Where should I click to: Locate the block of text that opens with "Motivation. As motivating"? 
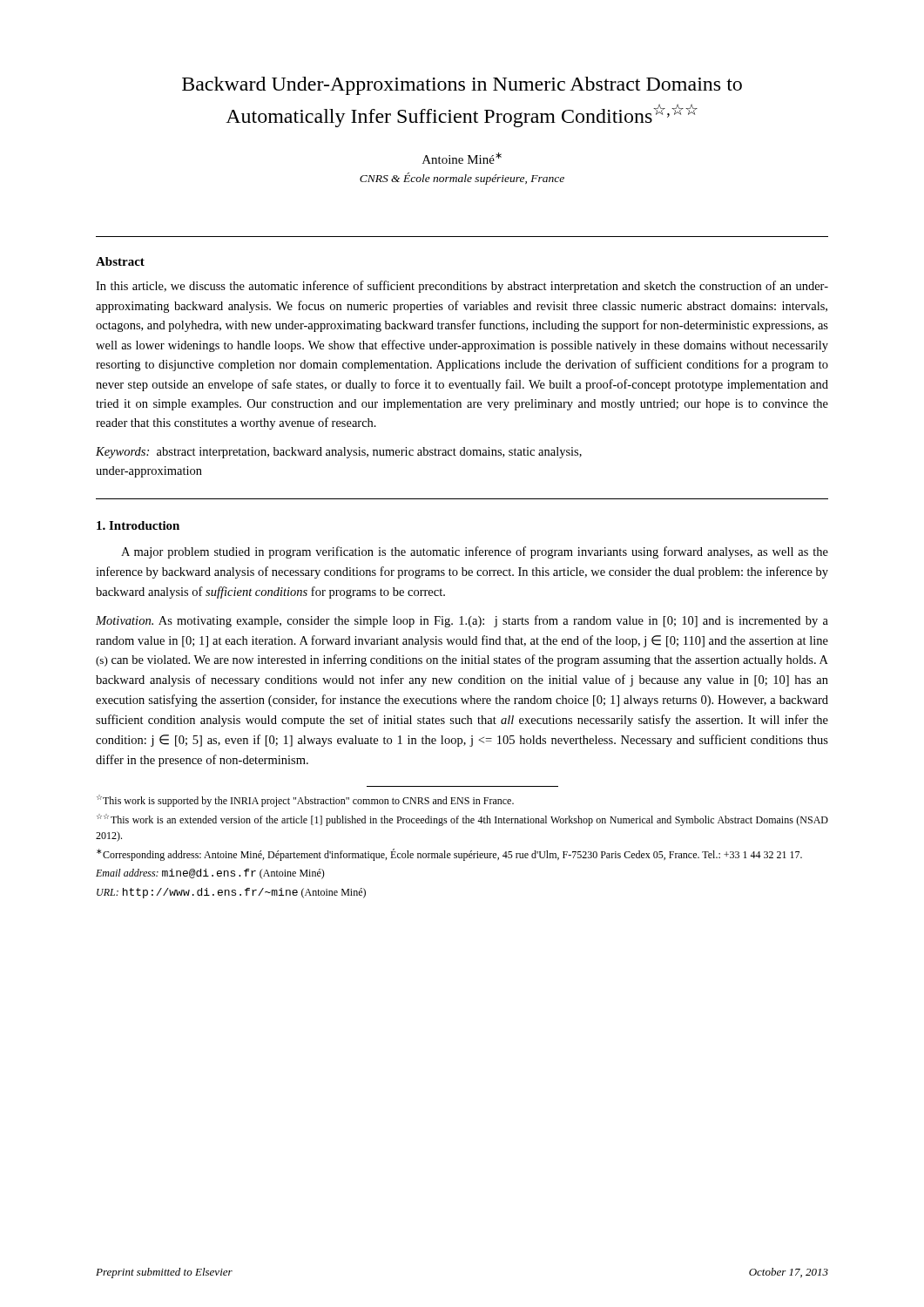(x=462, y=690)
